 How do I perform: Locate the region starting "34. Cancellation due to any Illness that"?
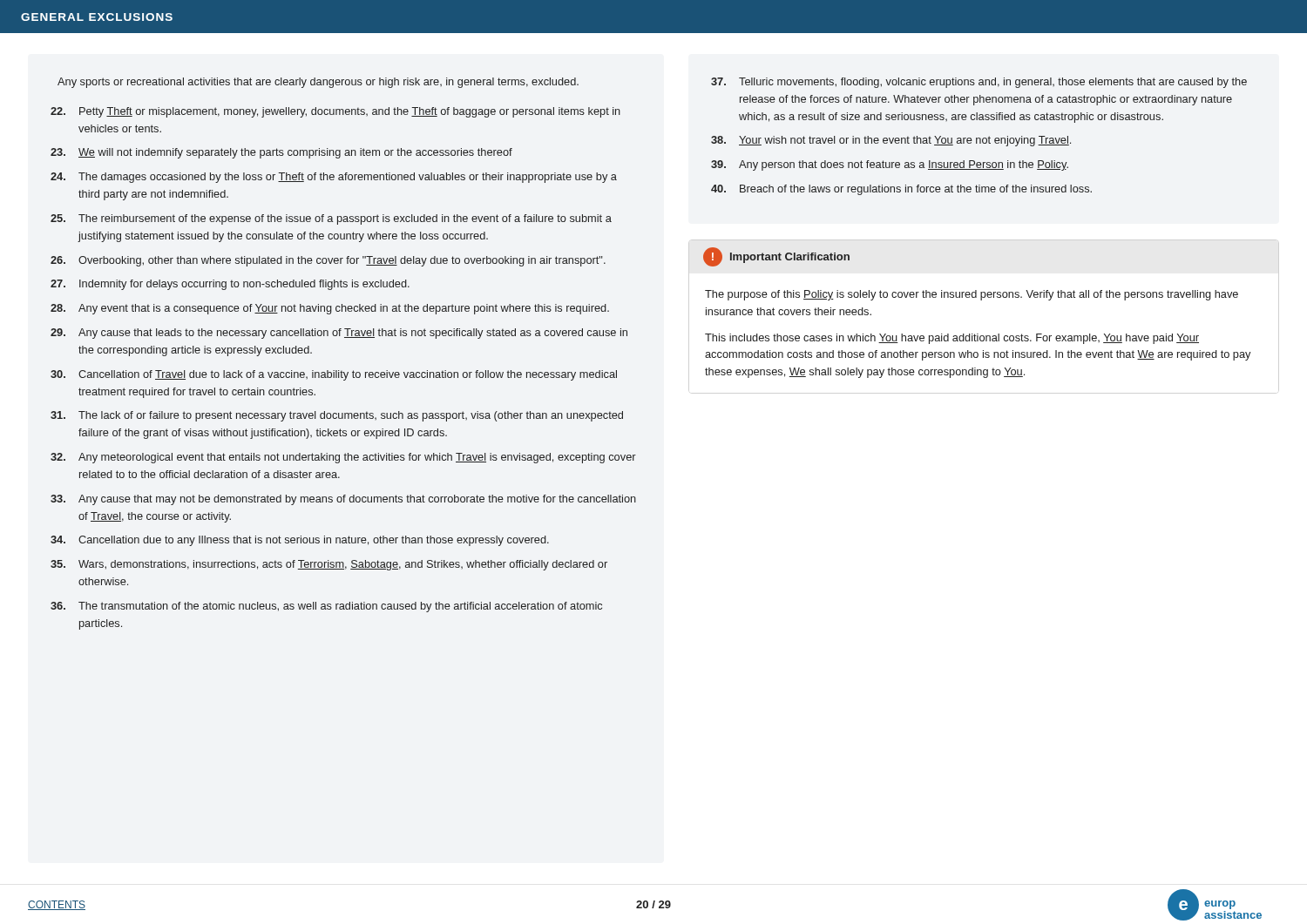[x=346, y=540]
